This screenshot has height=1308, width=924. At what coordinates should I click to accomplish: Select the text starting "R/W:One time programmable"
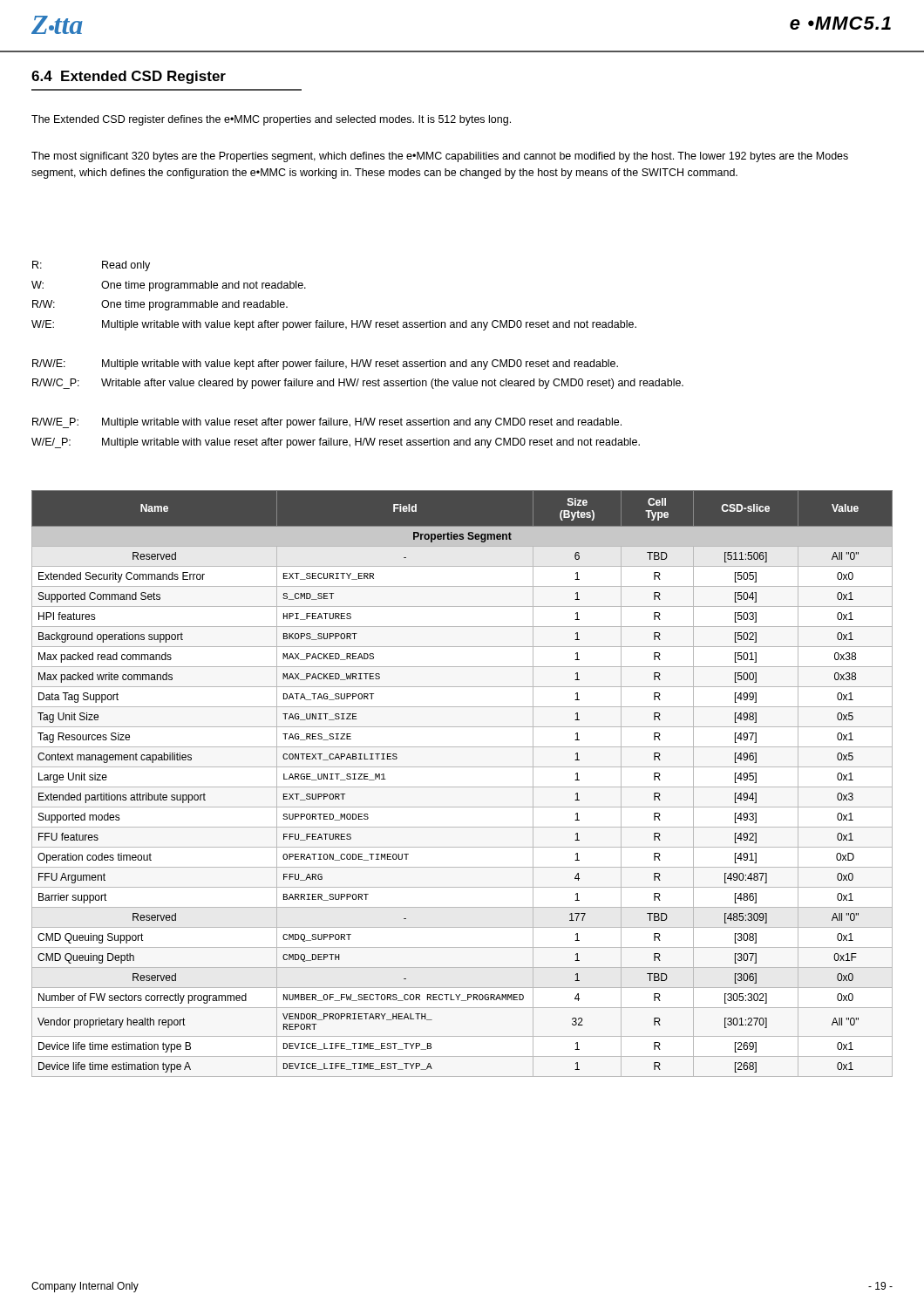click(x=160, y=305)
